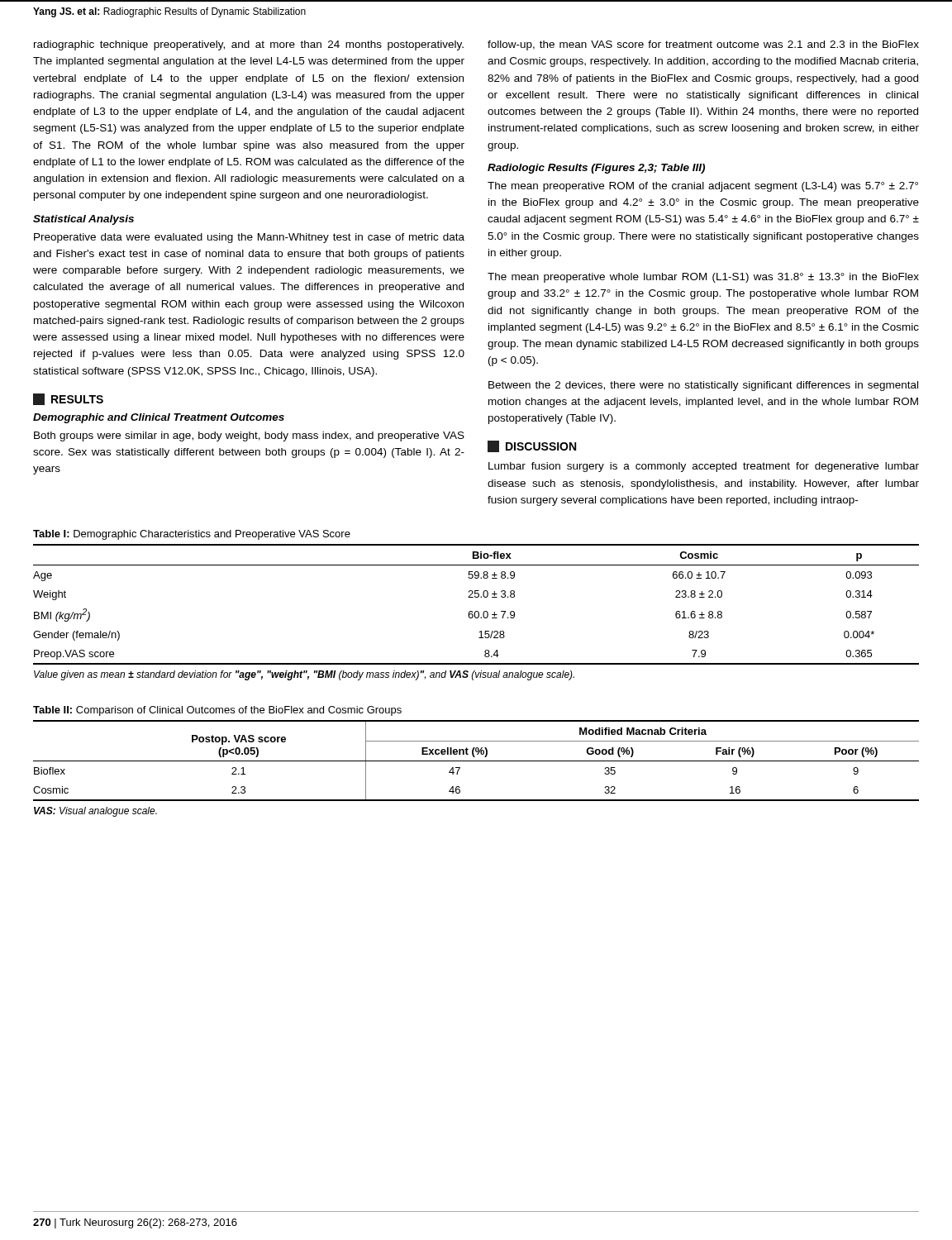Select the table that reads "Postop. VAS score"

pos(476,761)
